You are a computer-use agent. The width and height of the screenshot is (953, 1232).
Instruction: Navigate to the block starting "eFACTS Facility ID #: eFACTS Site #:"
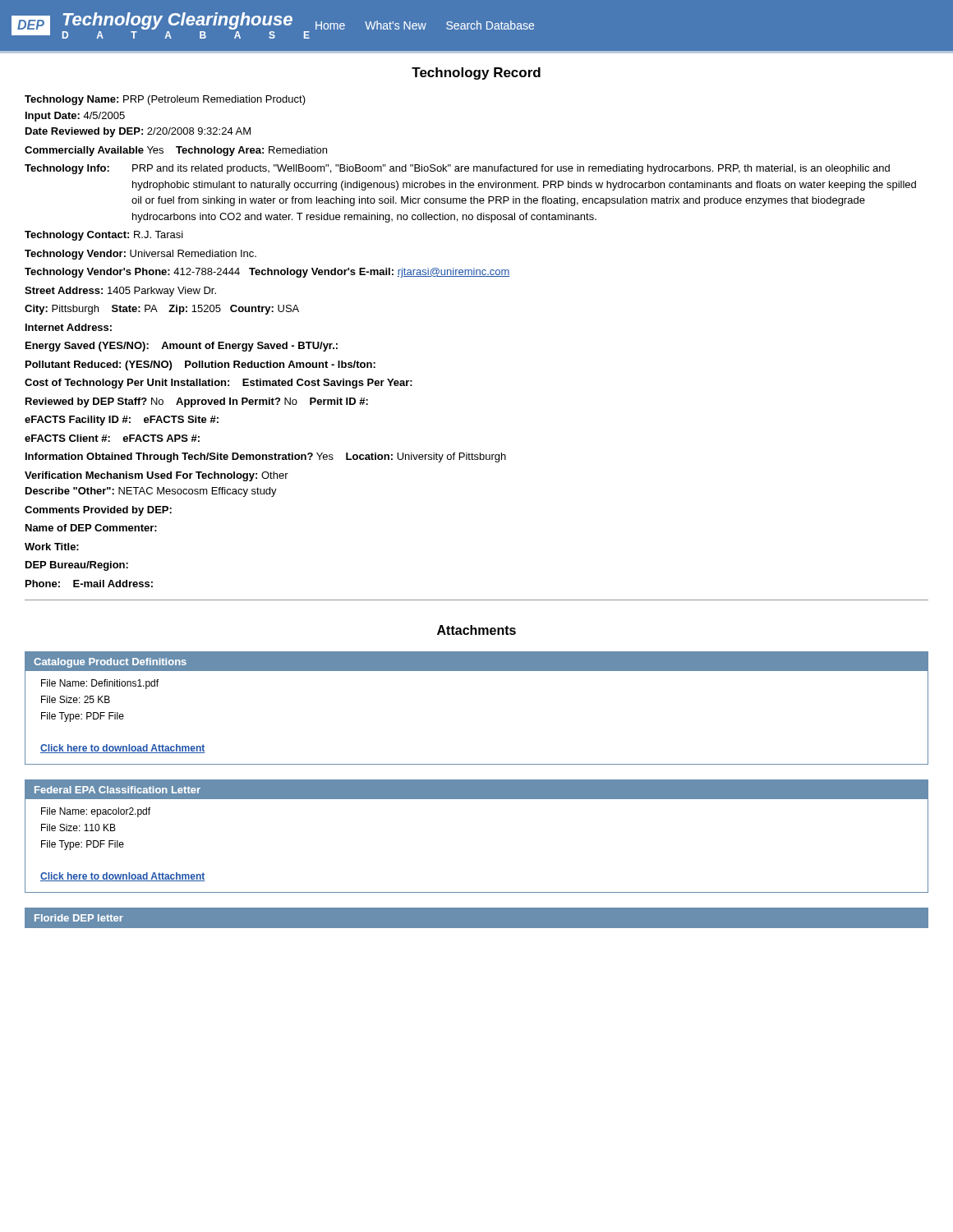coord(122,419)
